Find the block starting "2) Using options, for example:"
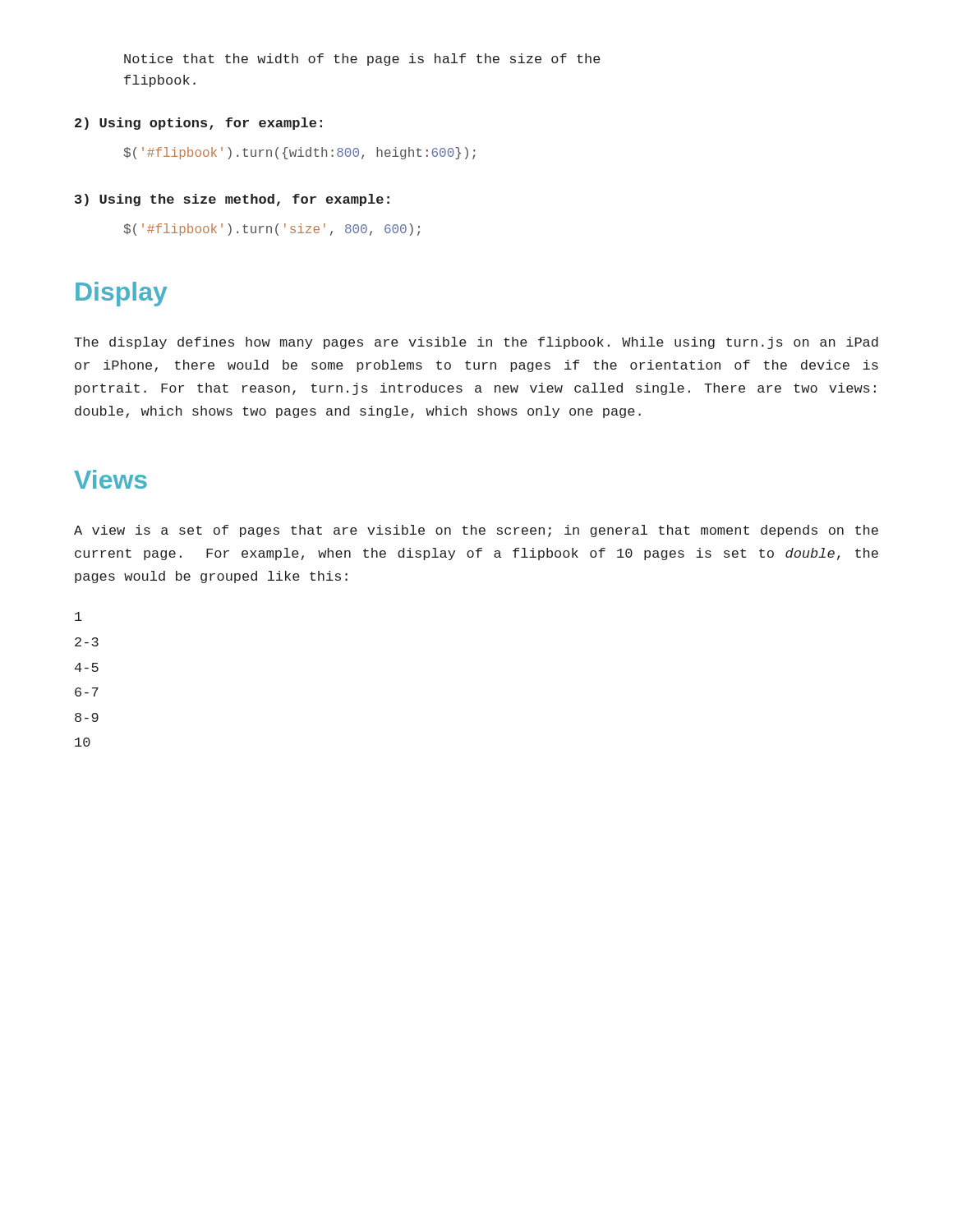Viewport: 953px width, 1232px height. [x=200, y=124]
